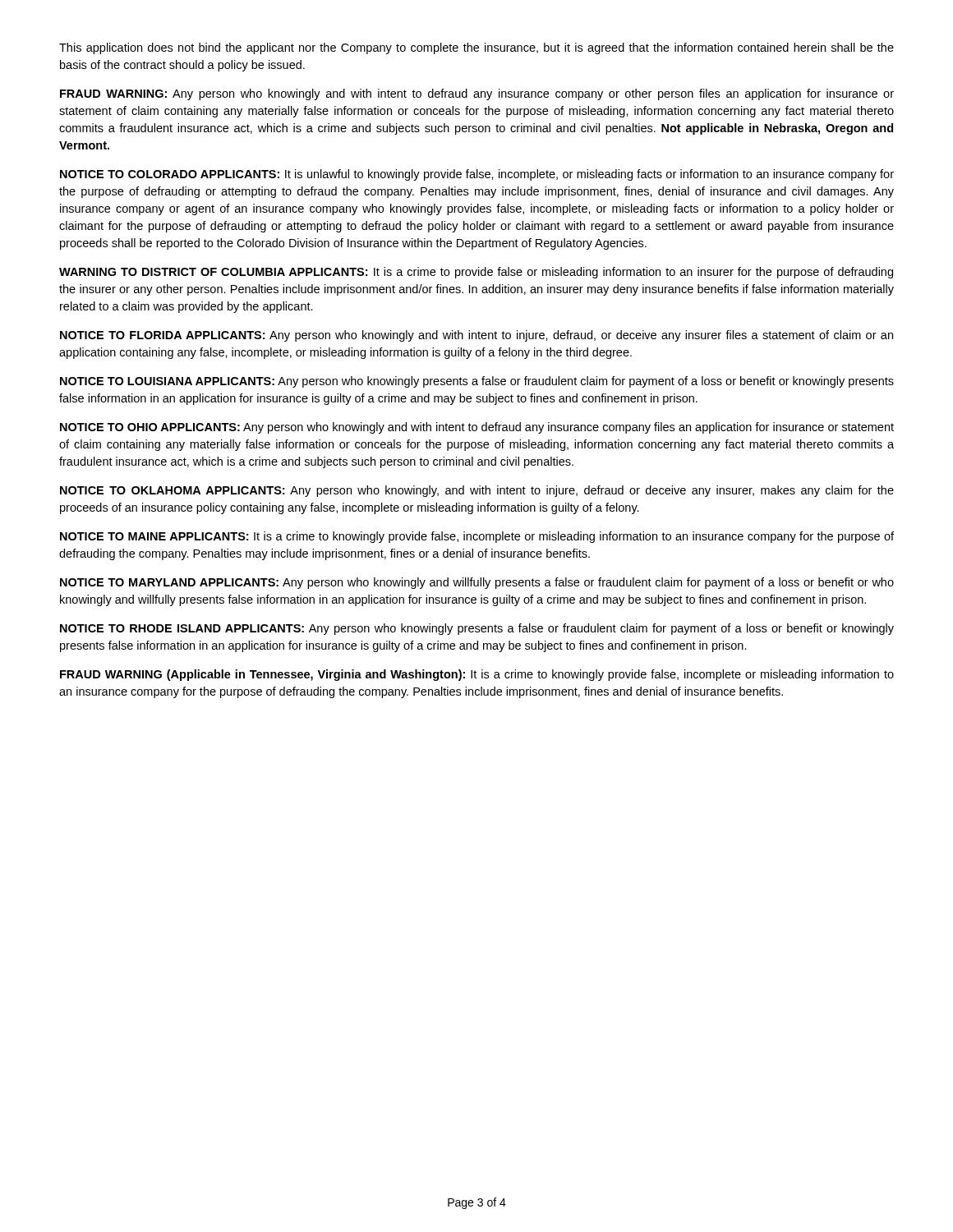The width and height of the screenshot is (953, 1232).
Task: Click on the region starting "NOTICE TO MARYLAND APPLICANTS:"
Action: point(476,591)
